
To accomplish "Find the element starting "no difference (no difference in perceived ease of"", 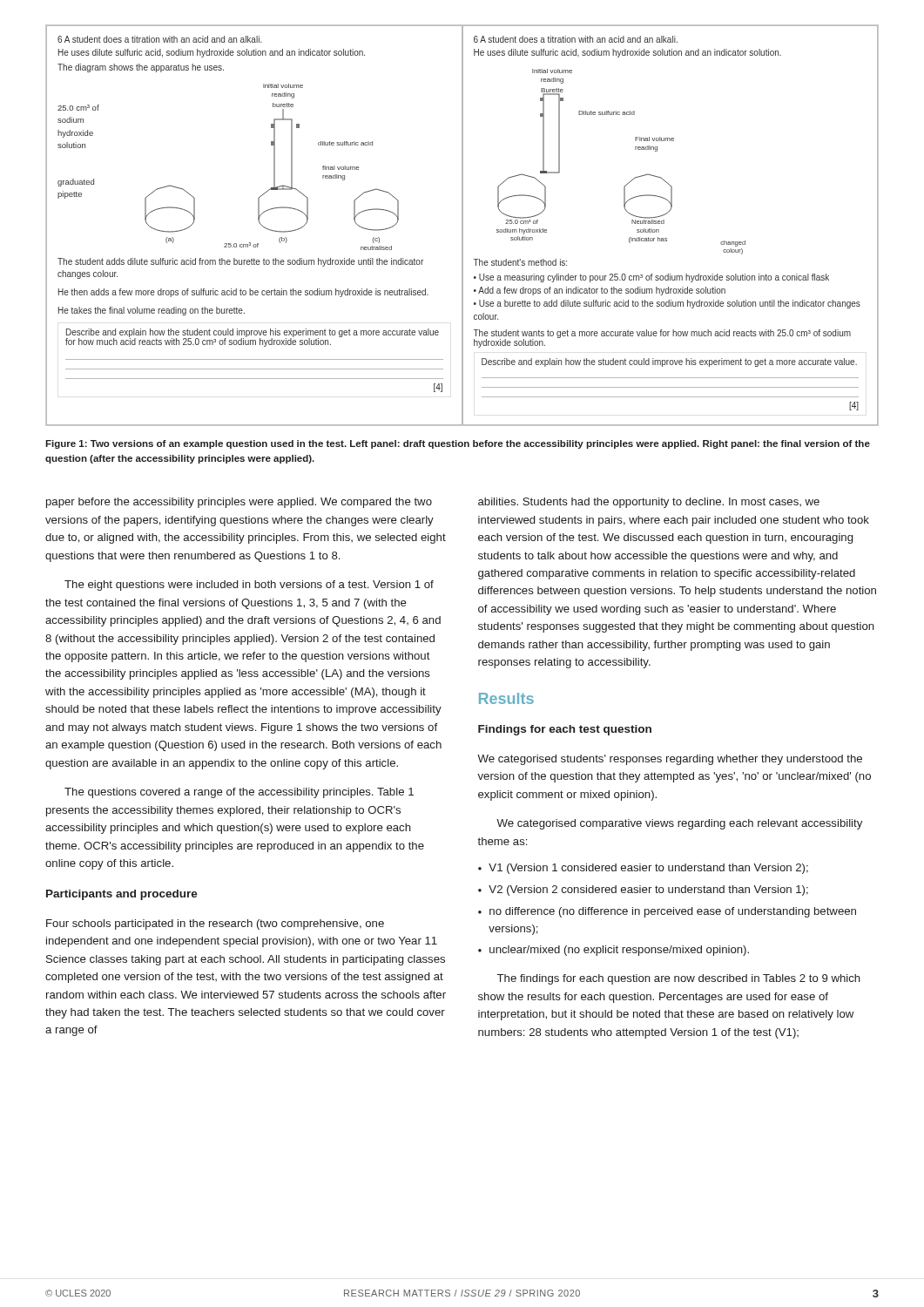I will click(673, 919).
